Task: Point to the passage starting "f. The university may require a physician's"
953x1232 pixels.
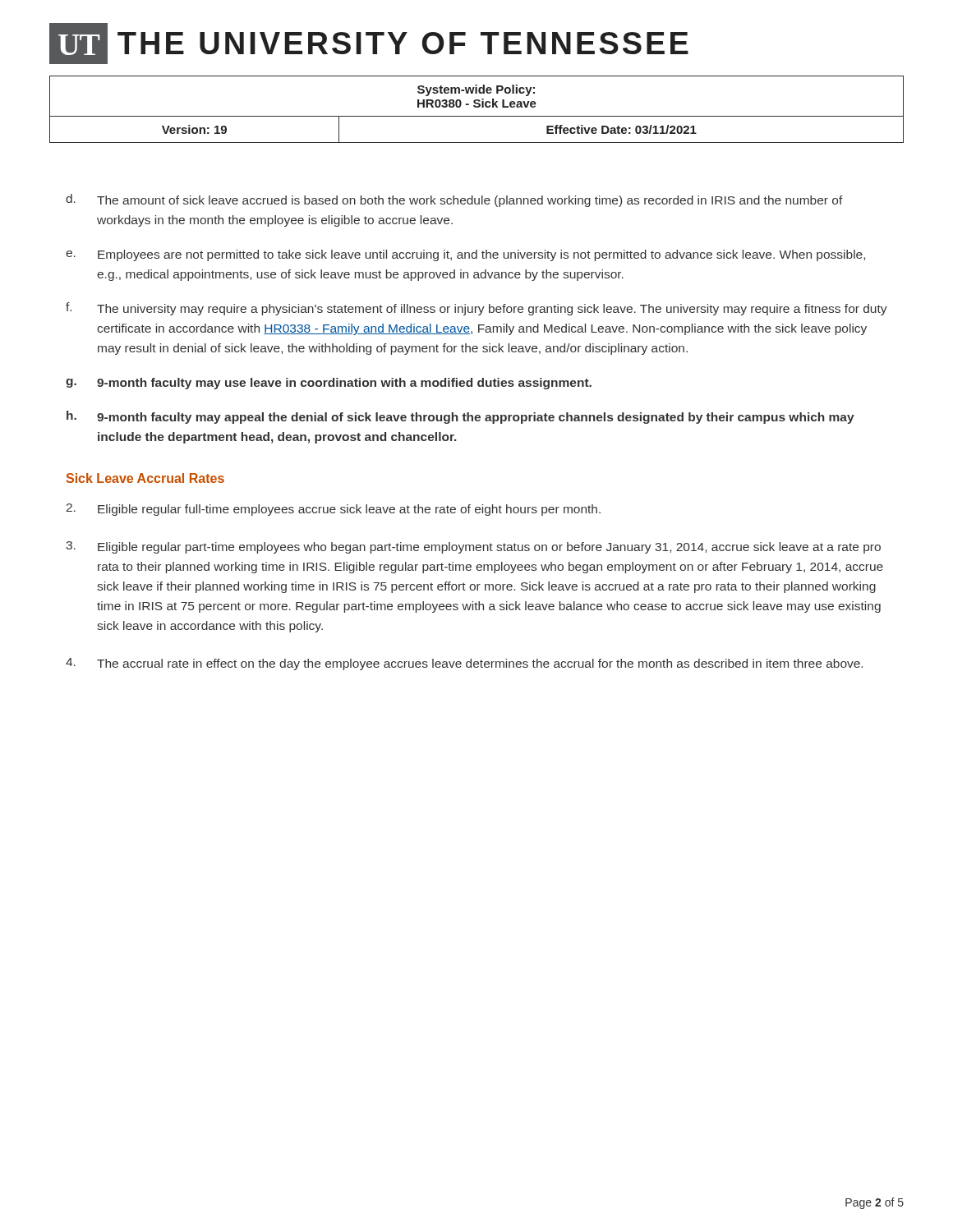Action: coord(476,329)
